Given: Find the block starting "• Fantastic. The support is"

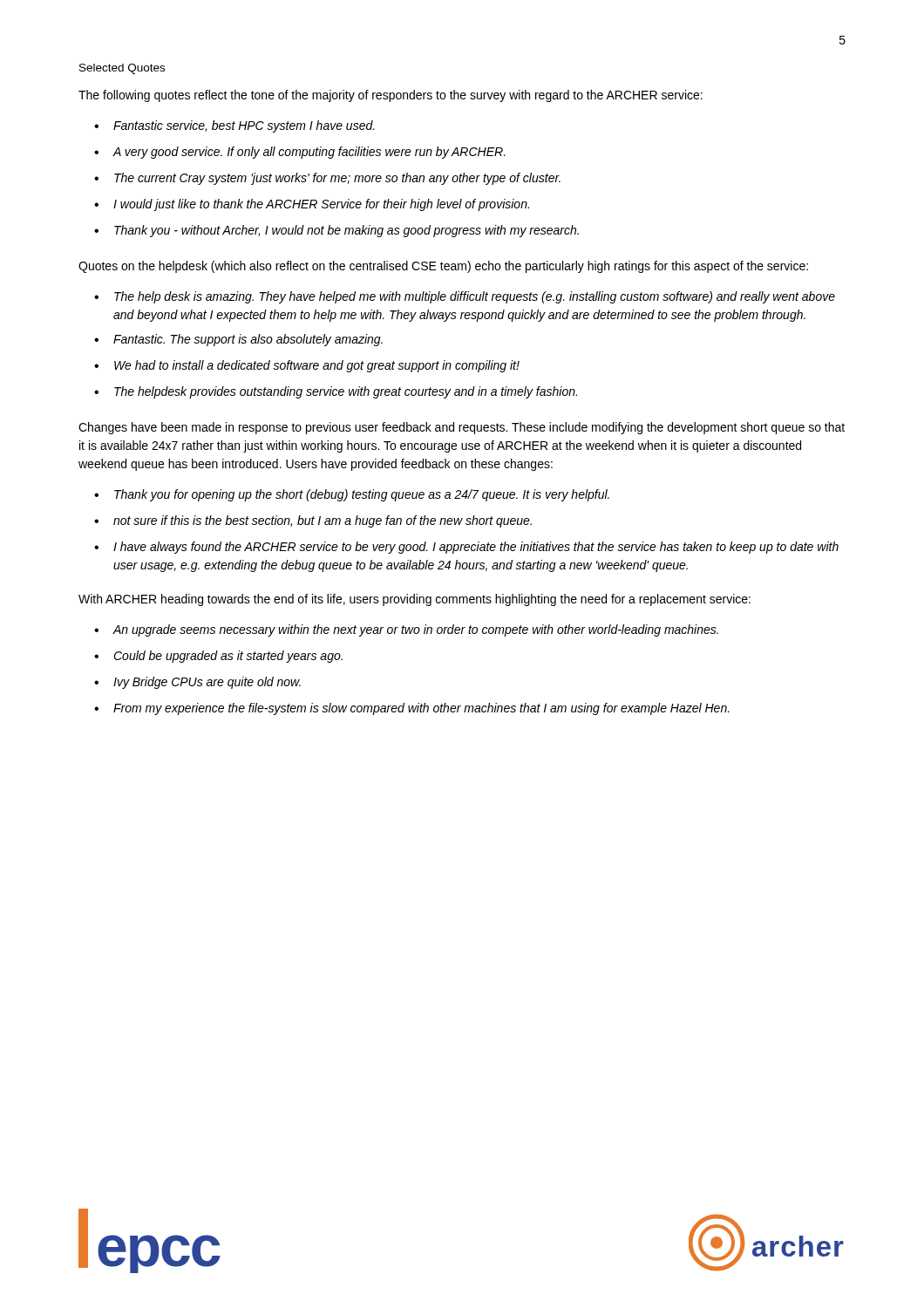Looking at the screenshot, I should [x=239, y=341].
